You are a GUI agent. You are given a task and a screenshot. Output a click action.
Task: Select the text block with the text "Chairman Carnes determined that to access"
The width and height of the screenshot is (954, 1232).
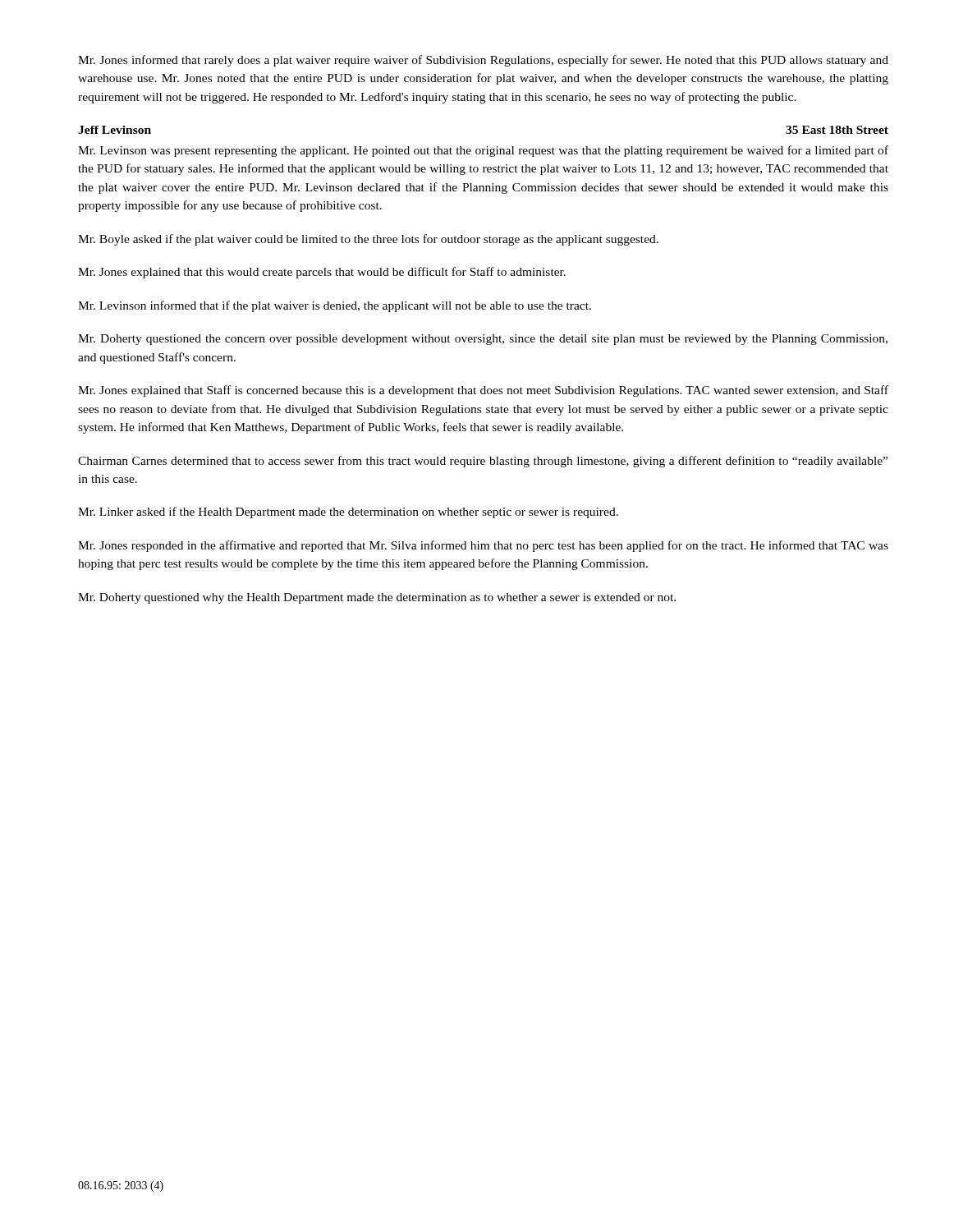483,469
